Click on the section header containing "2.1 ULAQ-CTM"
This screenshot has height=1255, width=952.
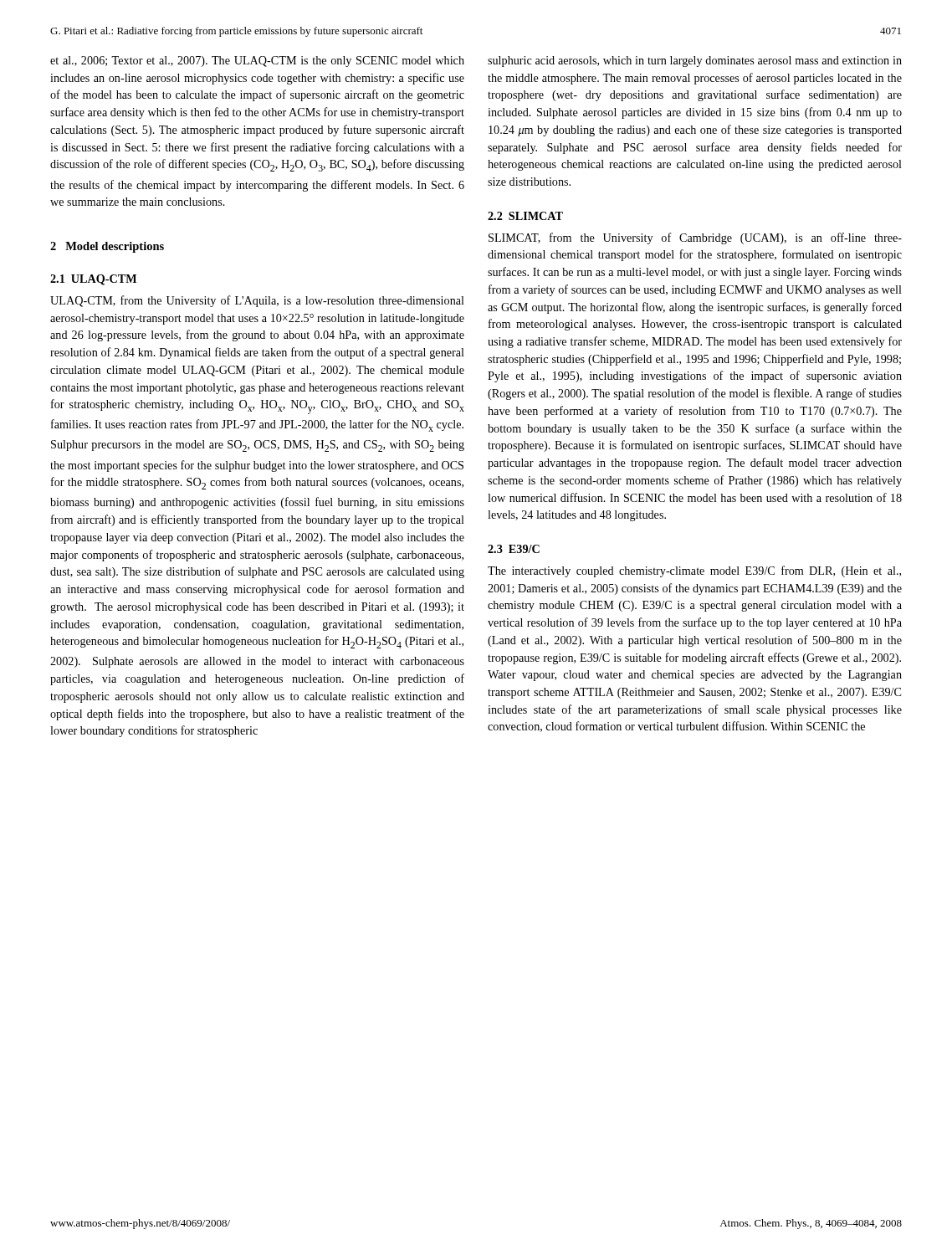point(94,279)
